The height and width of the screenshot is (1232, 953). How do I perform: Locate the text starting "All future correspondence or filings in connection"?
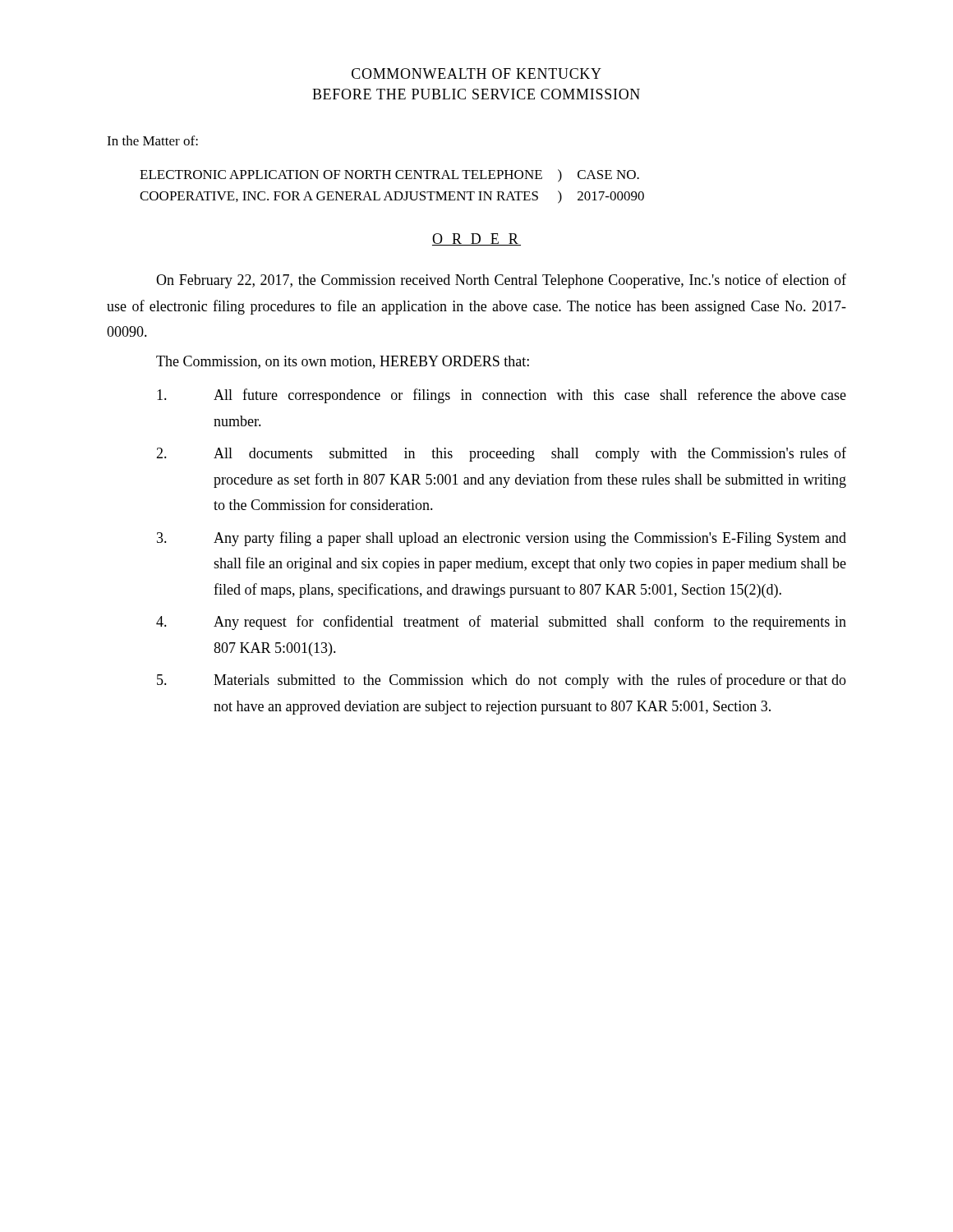click(476, 409)
